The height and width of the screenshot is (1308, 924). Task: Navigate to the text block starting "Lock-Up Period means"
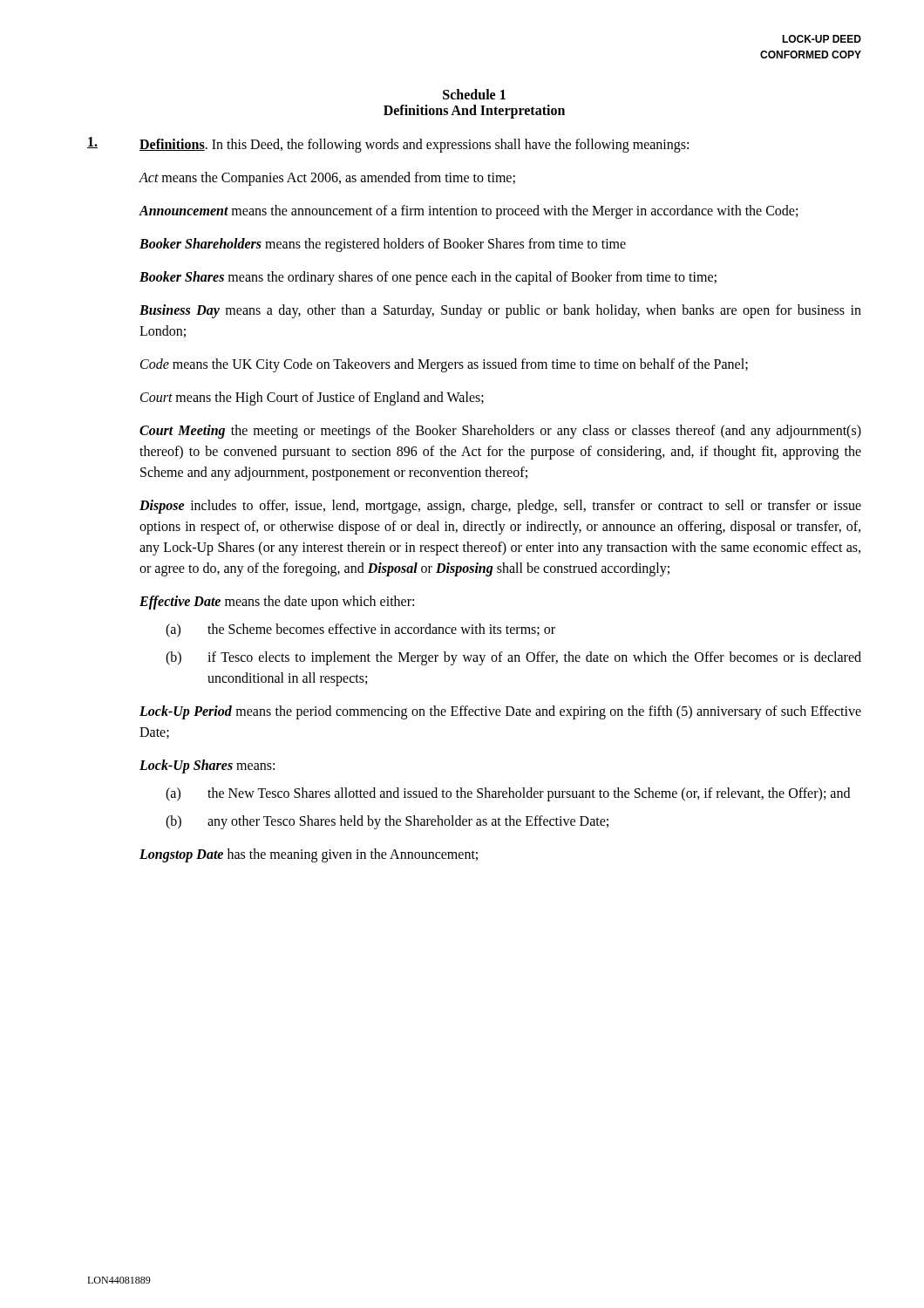pyautogui.click(x=500, y=722)
